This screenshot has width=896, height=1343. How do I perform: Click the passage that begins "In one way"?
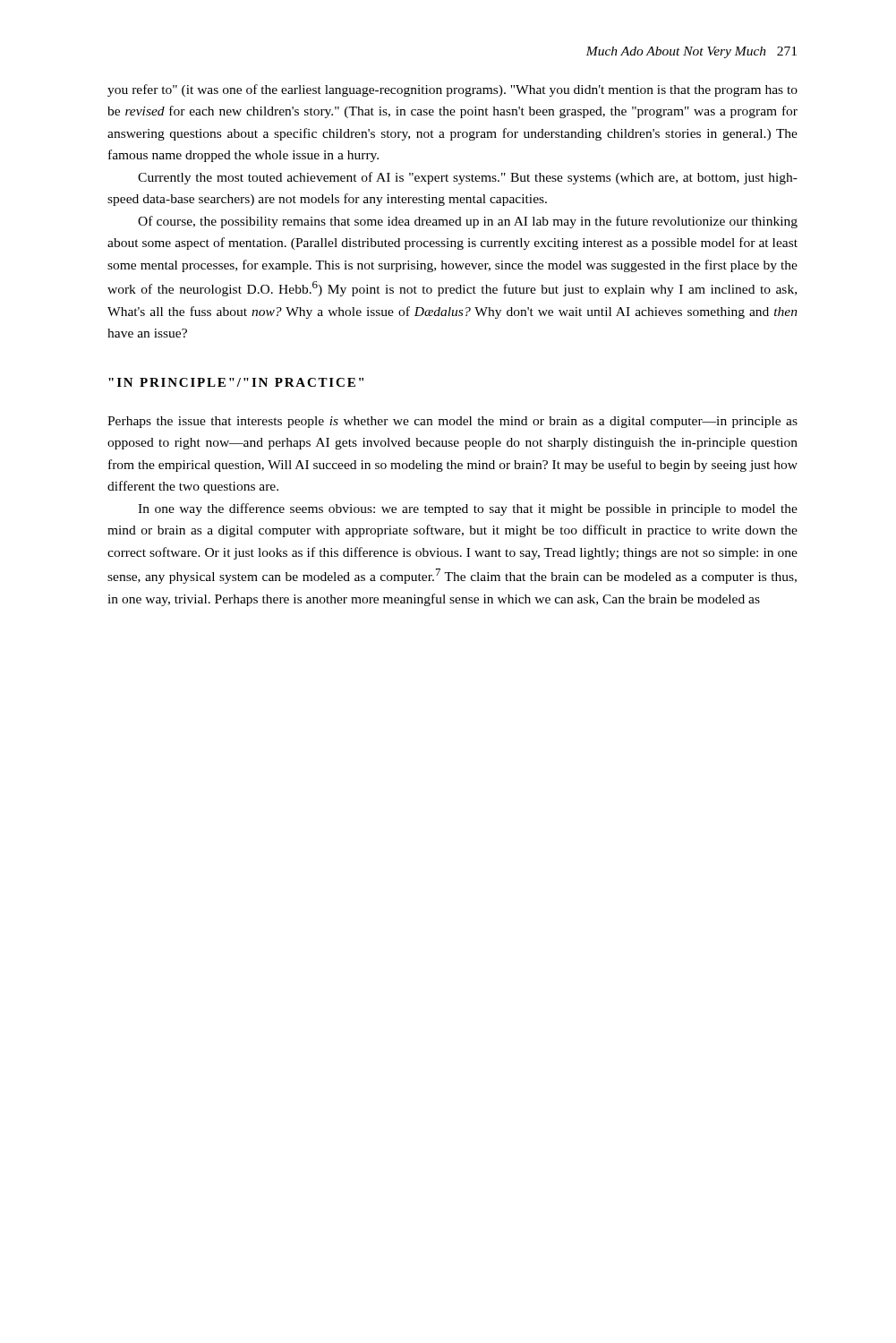(452, 554)
